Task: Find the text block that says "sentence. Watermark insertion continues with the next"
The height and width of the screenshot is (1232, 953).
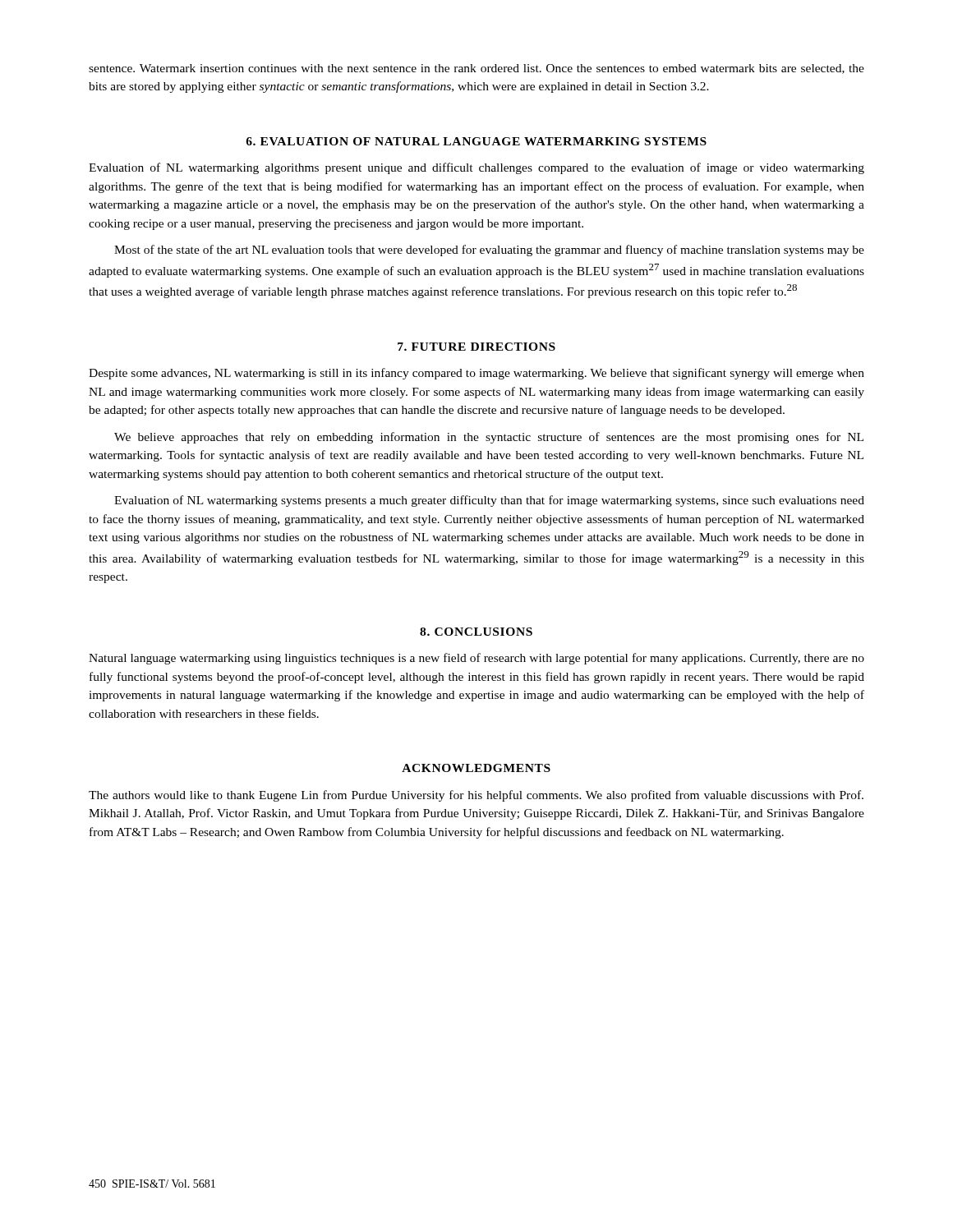Action: (x=476, y=78)
